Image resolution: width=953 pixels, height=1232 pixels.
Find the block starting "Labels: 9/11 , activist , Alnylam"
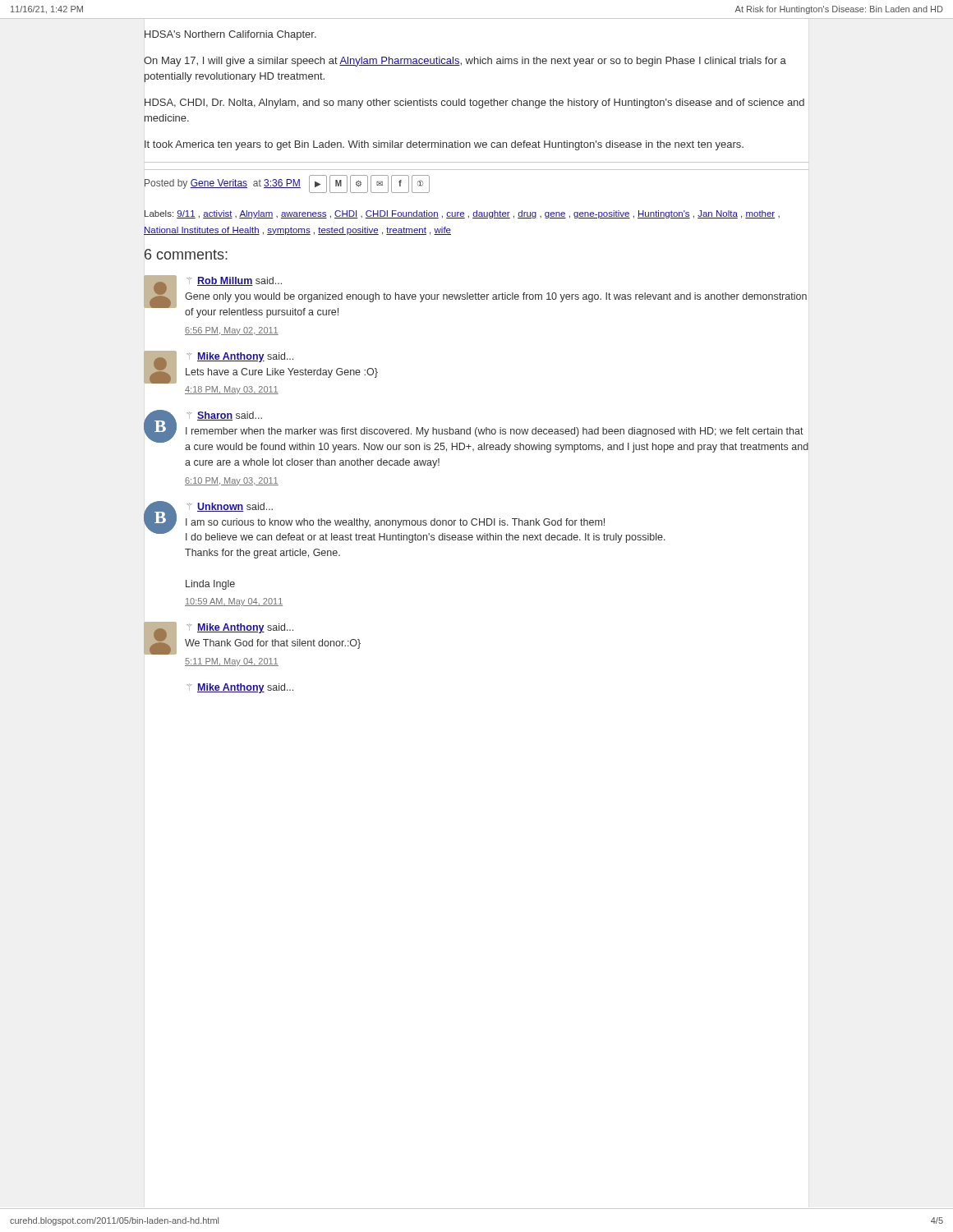tap(462, 222)
